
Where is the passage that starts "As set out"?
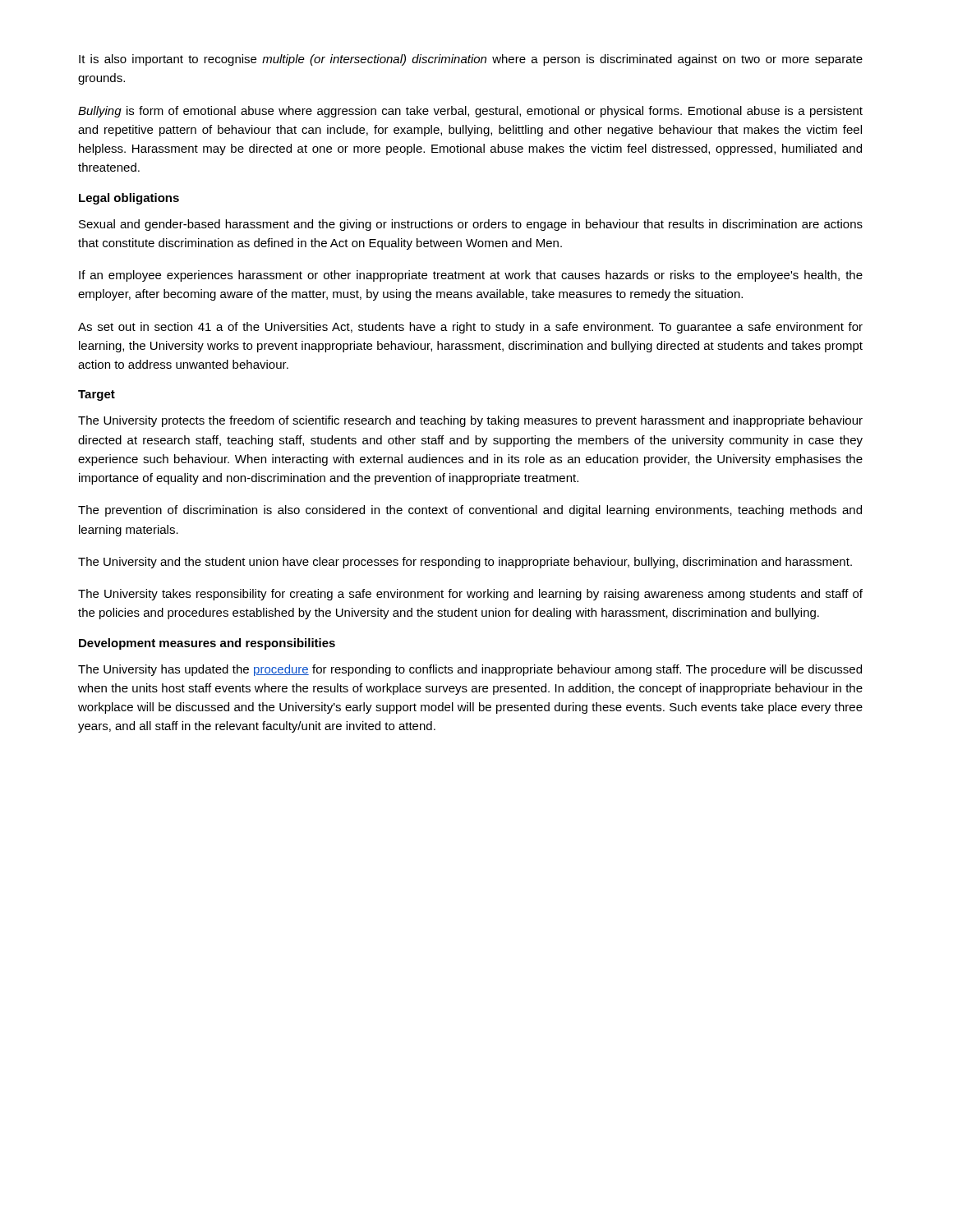coord(470,345)
